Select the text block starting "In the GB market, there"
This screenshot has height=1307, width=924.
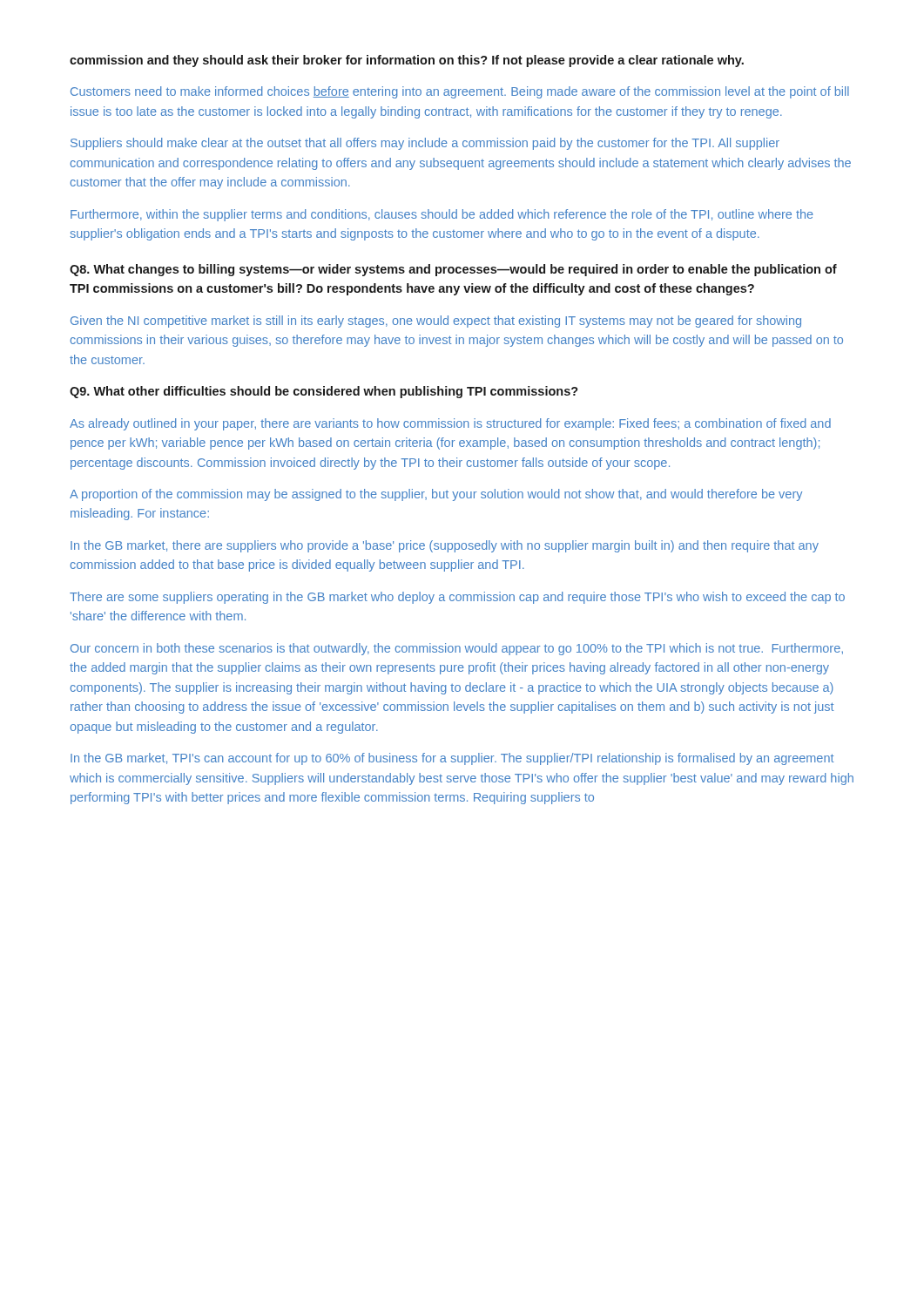click(444, 555)
